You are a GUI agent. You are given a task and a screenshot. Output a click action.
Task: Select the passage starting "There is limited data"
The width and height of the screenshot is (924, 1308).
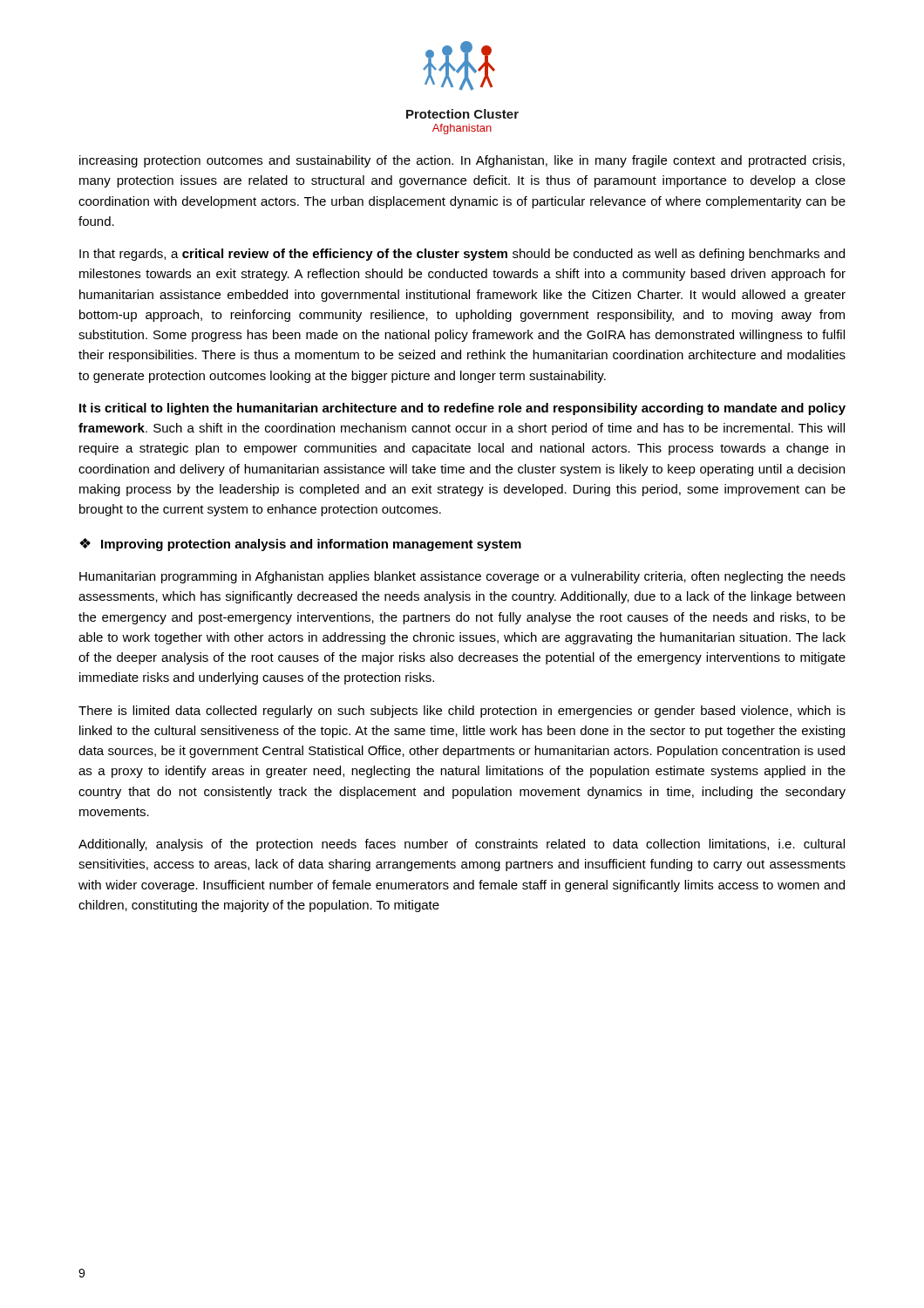(x=462, y=761)
